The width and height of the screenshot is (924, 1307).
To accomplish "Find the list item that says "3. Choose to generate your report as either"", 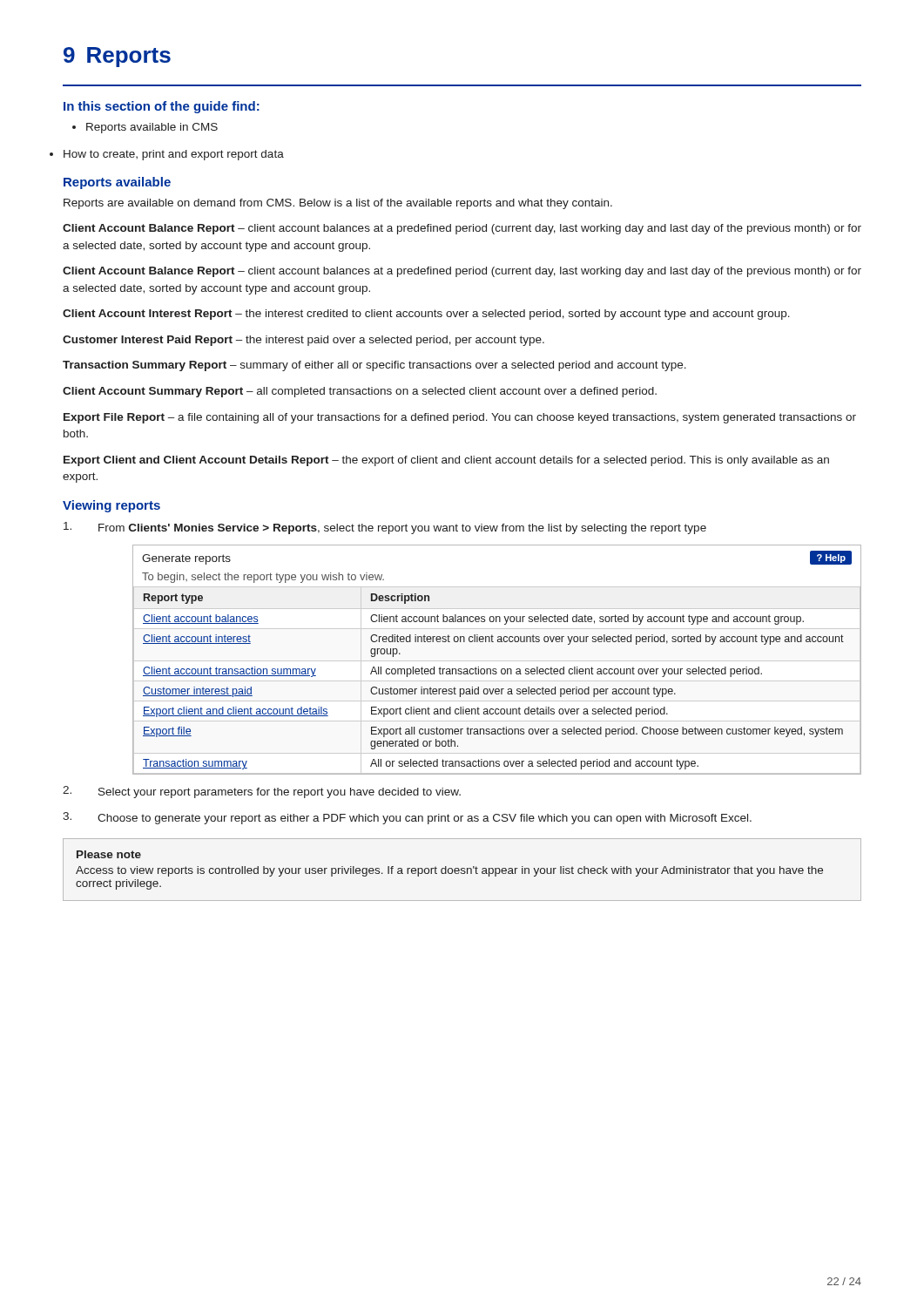I will [x=462, y=818].
